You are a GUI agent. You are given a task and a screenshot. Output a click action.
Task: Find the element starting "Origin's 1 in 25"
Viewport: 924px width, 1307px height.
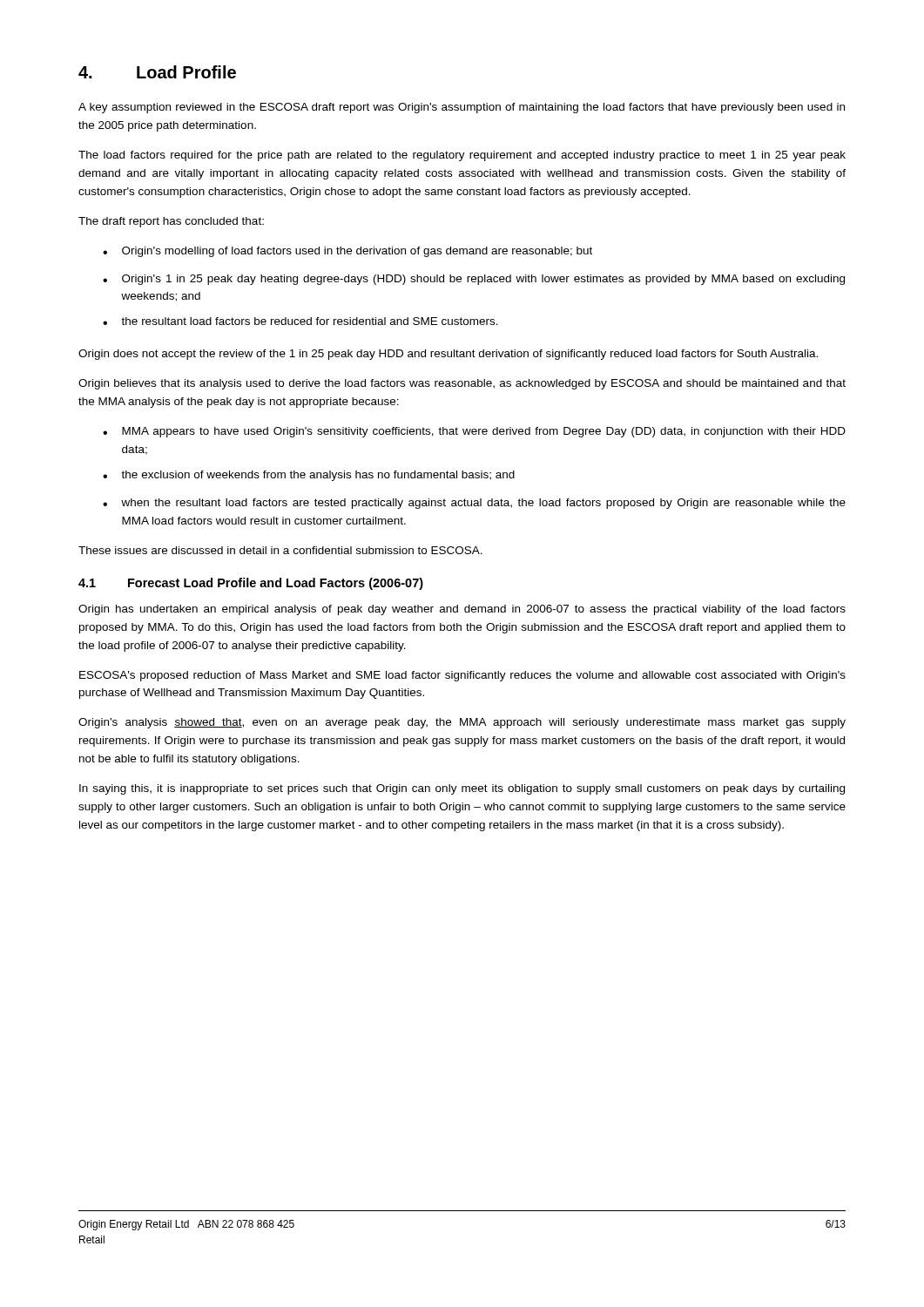point(484,288)
